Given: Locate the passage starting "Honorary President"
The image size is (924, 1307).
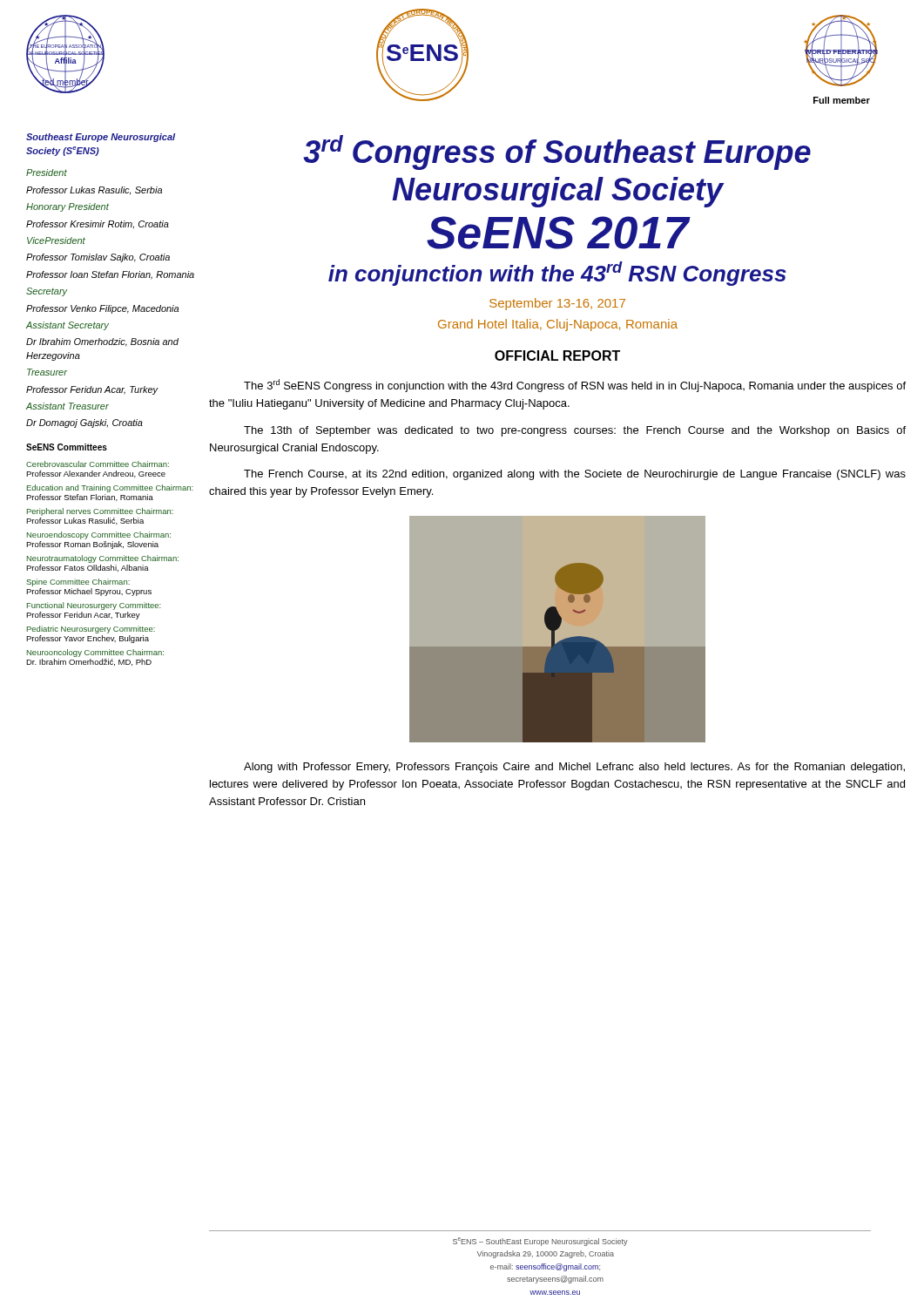Looking at the screenshot, I should tap(67, 207).
